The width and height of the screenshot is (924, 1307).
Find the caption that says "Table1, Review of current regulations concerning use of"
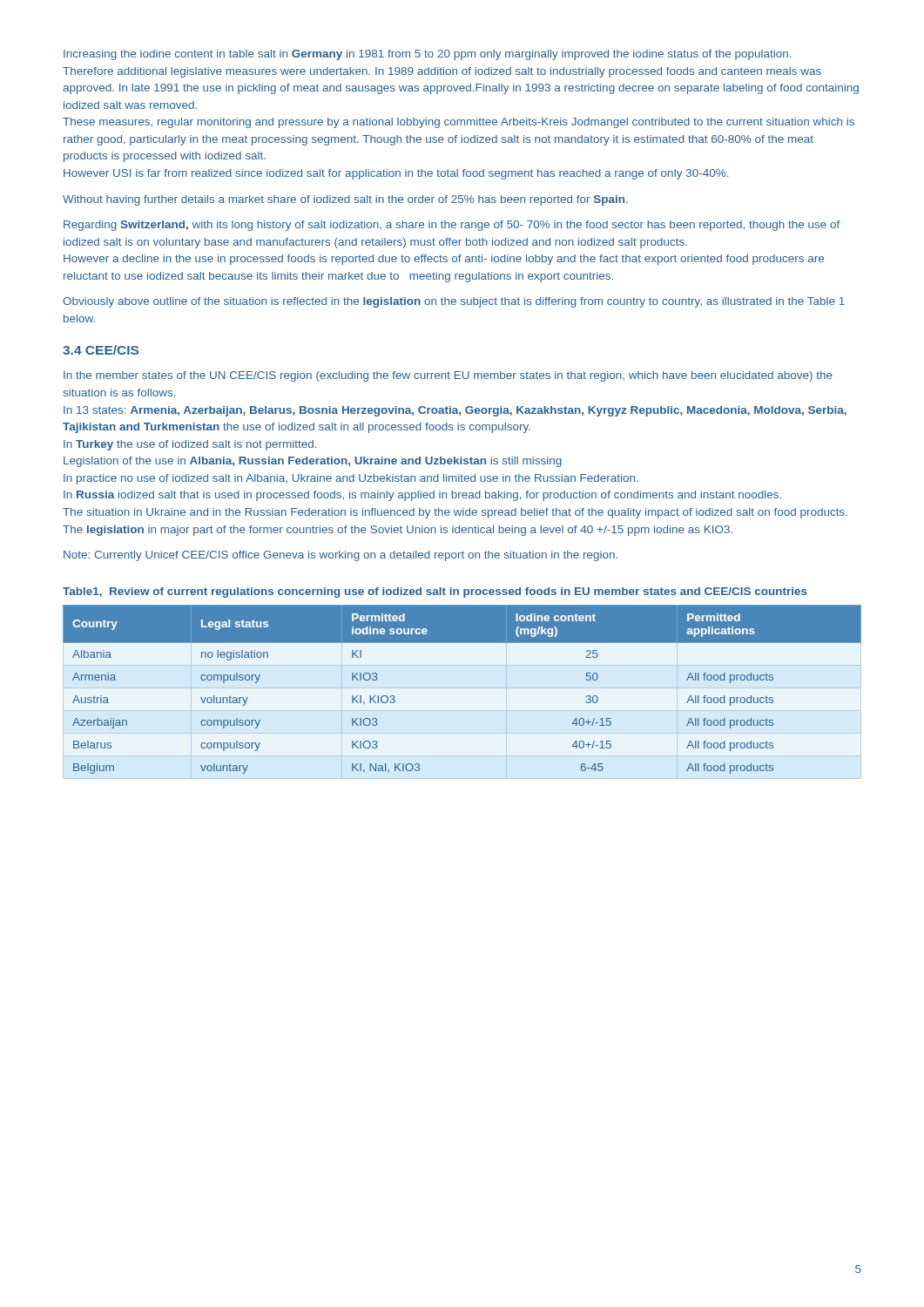(435, 591)
